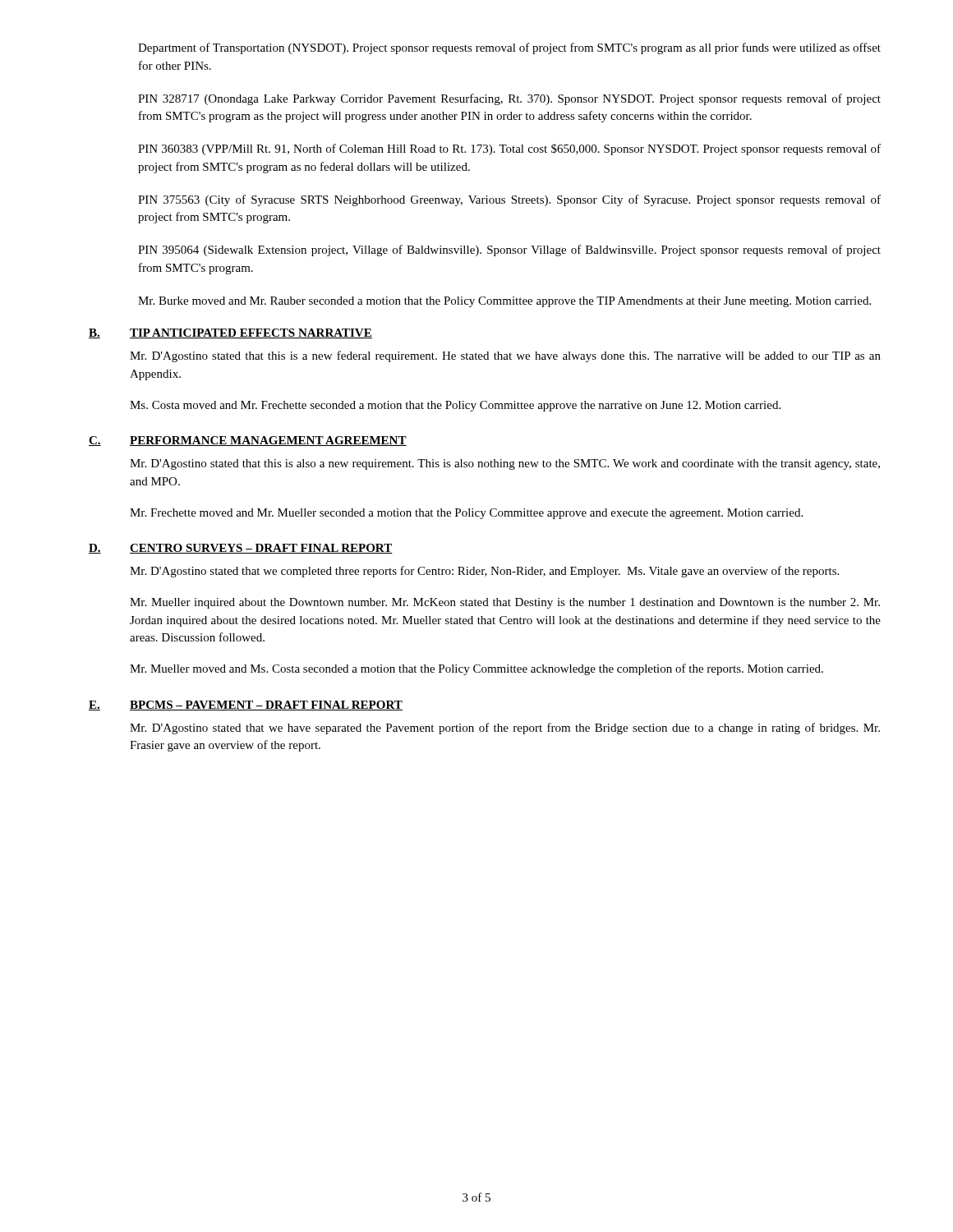Image resolution: width=953 pixels, height=1232 pixels.
Task: Point to the block beginning "Mr. Frechette moved and"
Action: pyautogui.click(x=467, y=512)
